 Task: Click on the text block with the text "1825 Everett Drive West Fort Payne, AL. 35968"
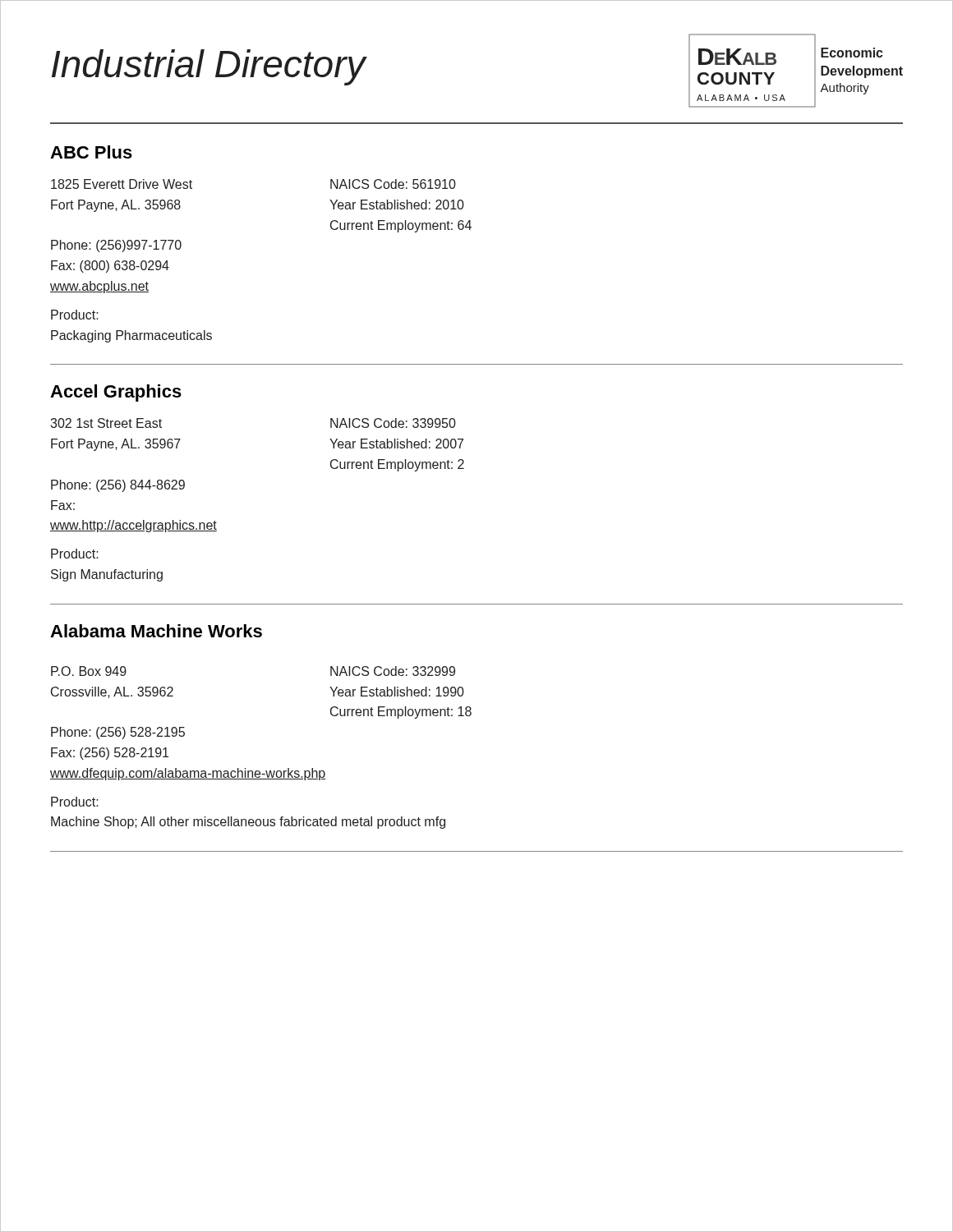coord(121,235)
